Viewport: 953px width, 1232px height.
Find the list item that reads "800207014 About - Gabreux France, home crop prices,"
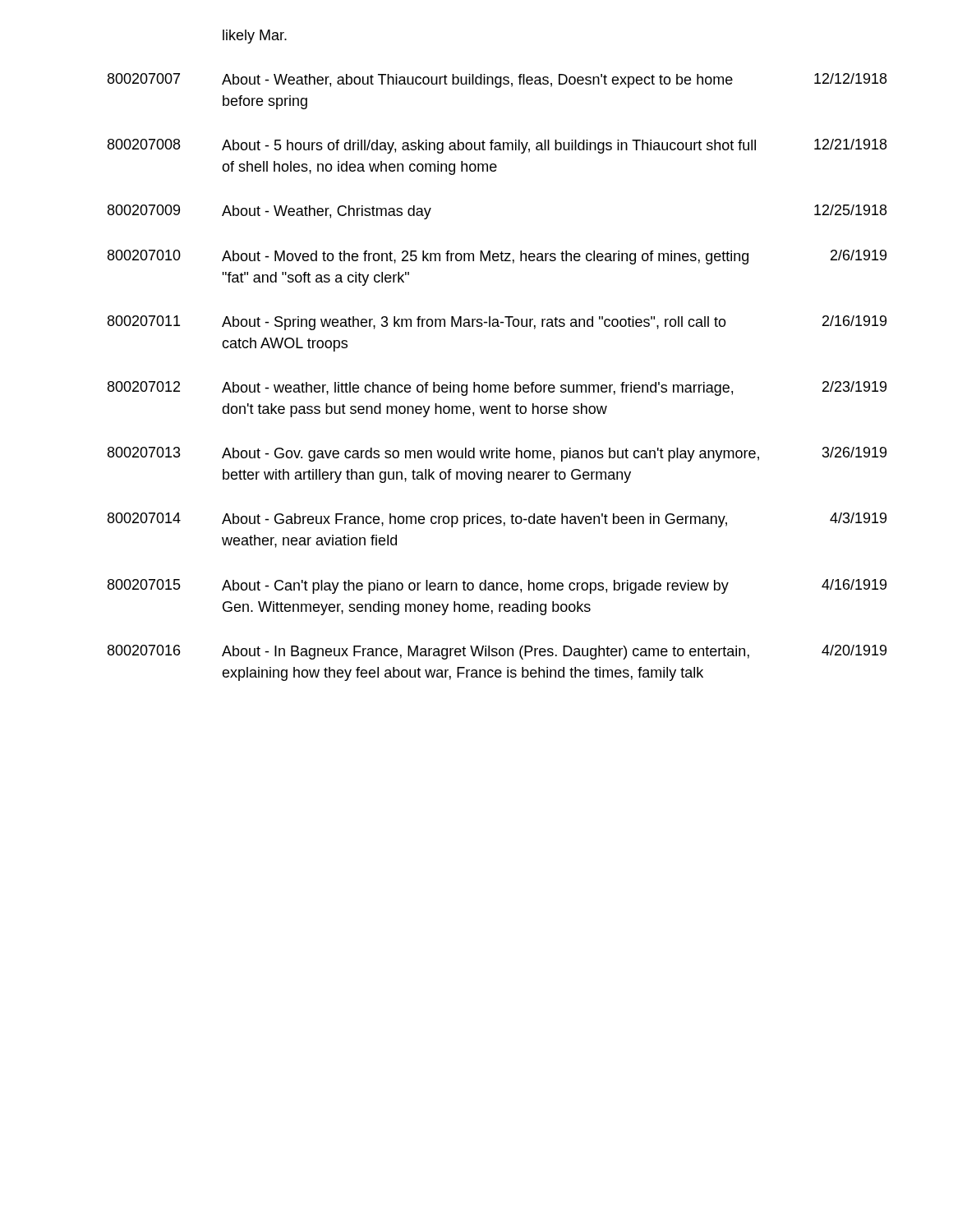[x=497, y=530]
